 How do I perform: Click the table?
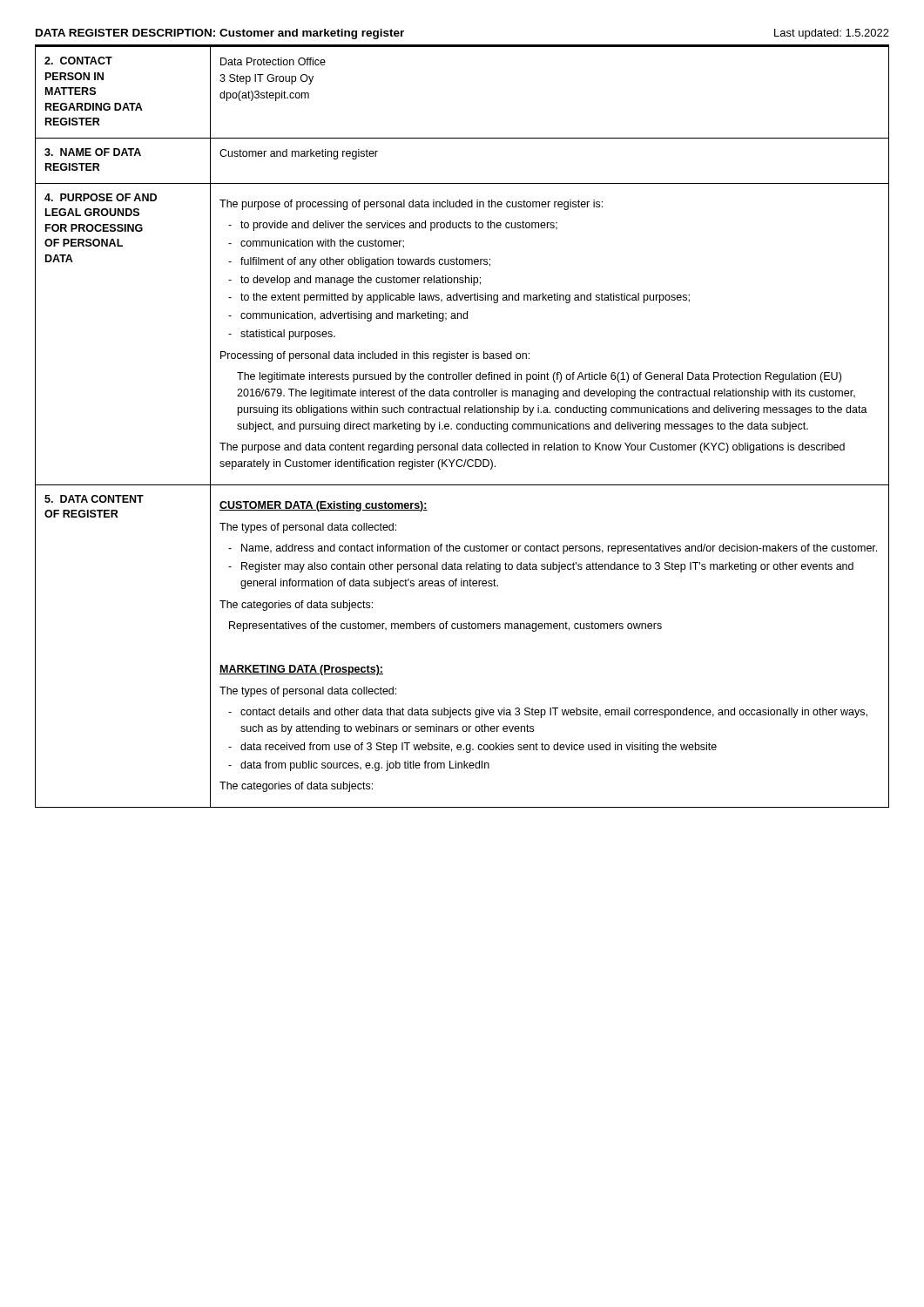pos(462,427)
